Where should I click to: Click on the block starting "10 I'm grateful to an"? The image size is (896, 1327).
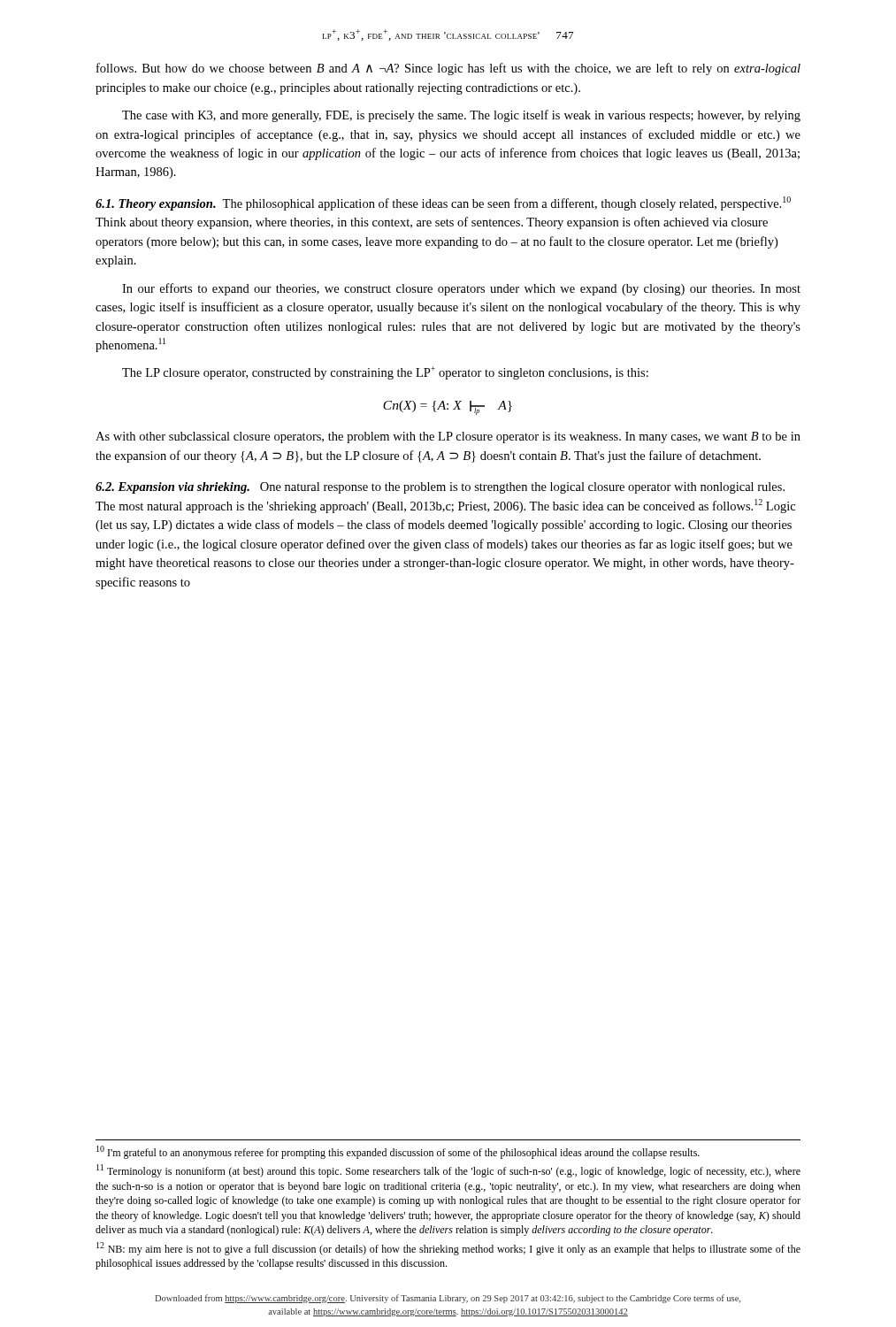tap(398, 1152)
